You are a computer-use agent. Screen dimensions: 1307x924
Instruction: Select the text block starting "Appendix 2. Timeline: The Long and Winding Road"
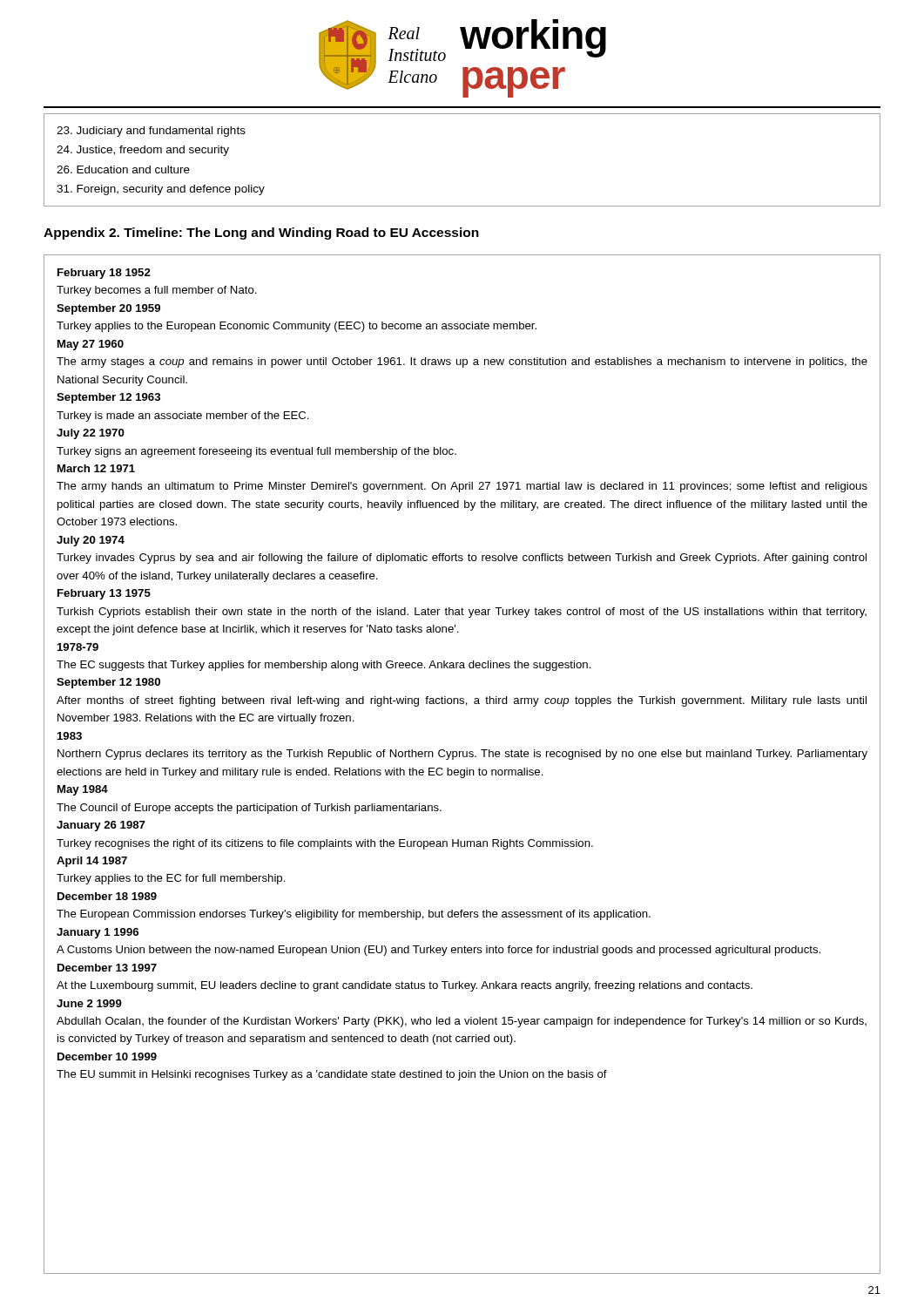tap(462, 233)
